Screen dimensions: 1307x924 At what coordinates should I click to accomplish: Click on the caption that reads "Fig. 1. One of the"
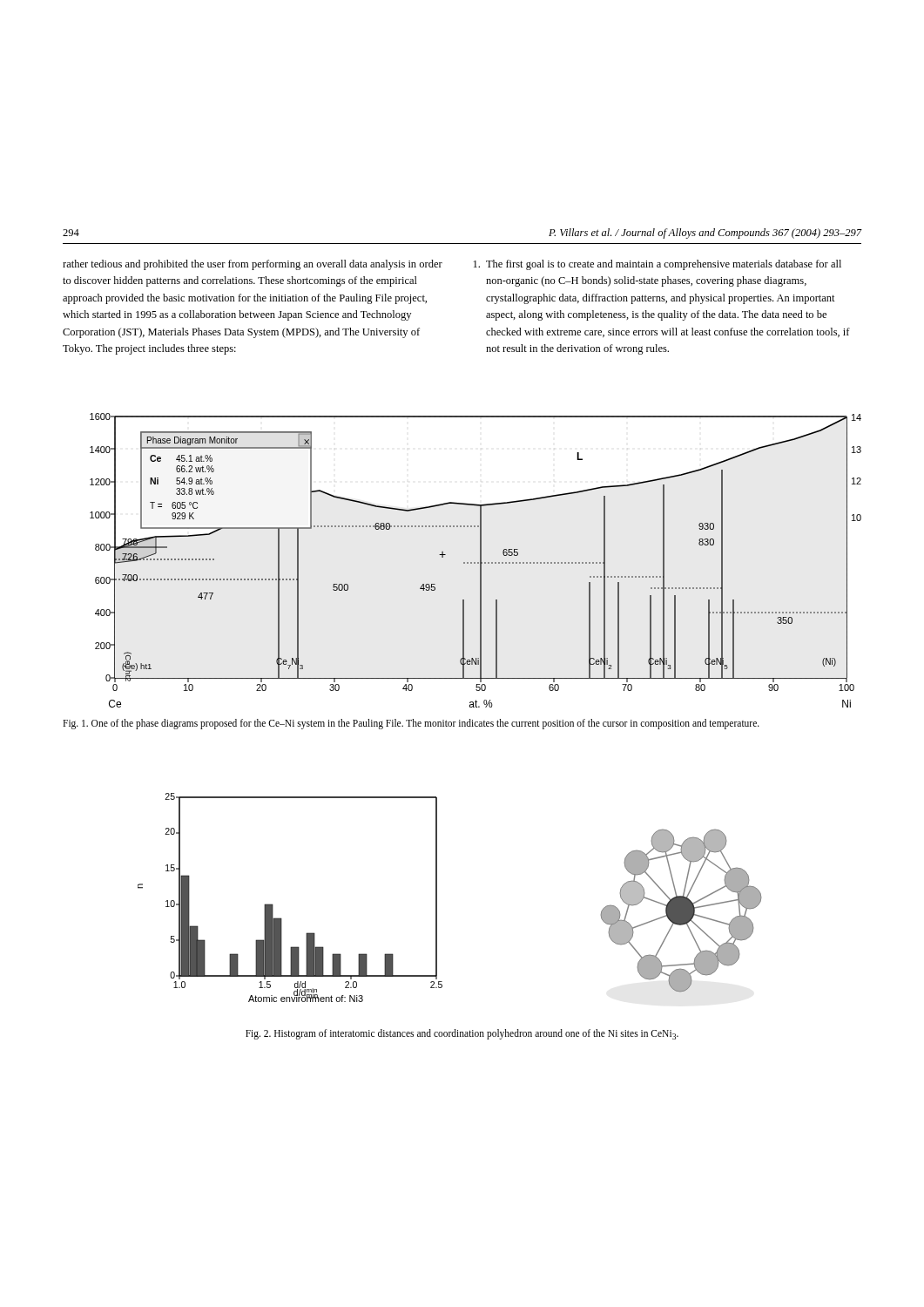pyautogui.click(x=411, y=723)
